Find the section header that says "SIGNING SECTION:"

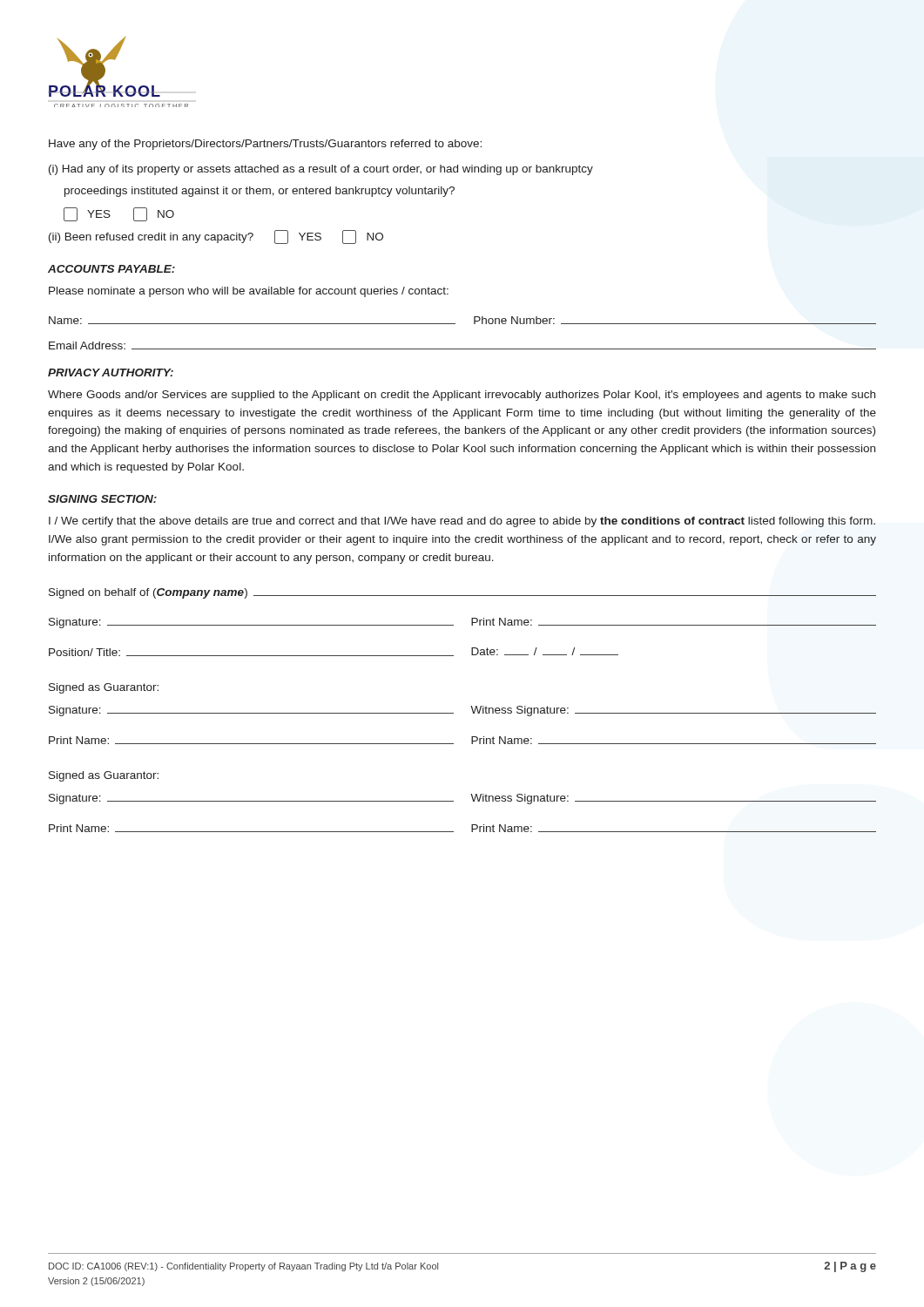[x=102, y=499]
